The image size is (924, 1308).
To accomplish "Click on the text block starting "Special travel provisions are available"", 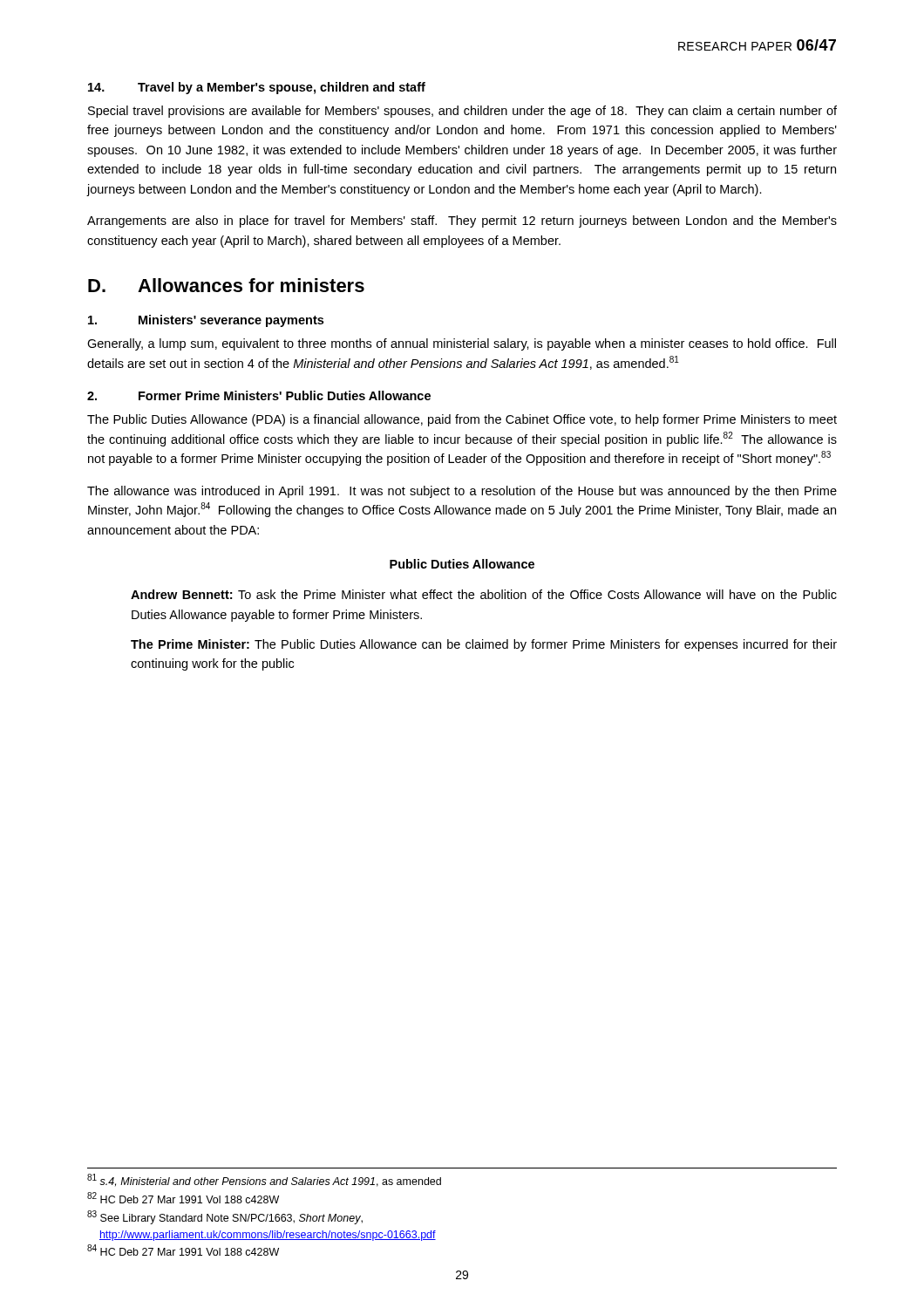I will (x=462, y=150).
